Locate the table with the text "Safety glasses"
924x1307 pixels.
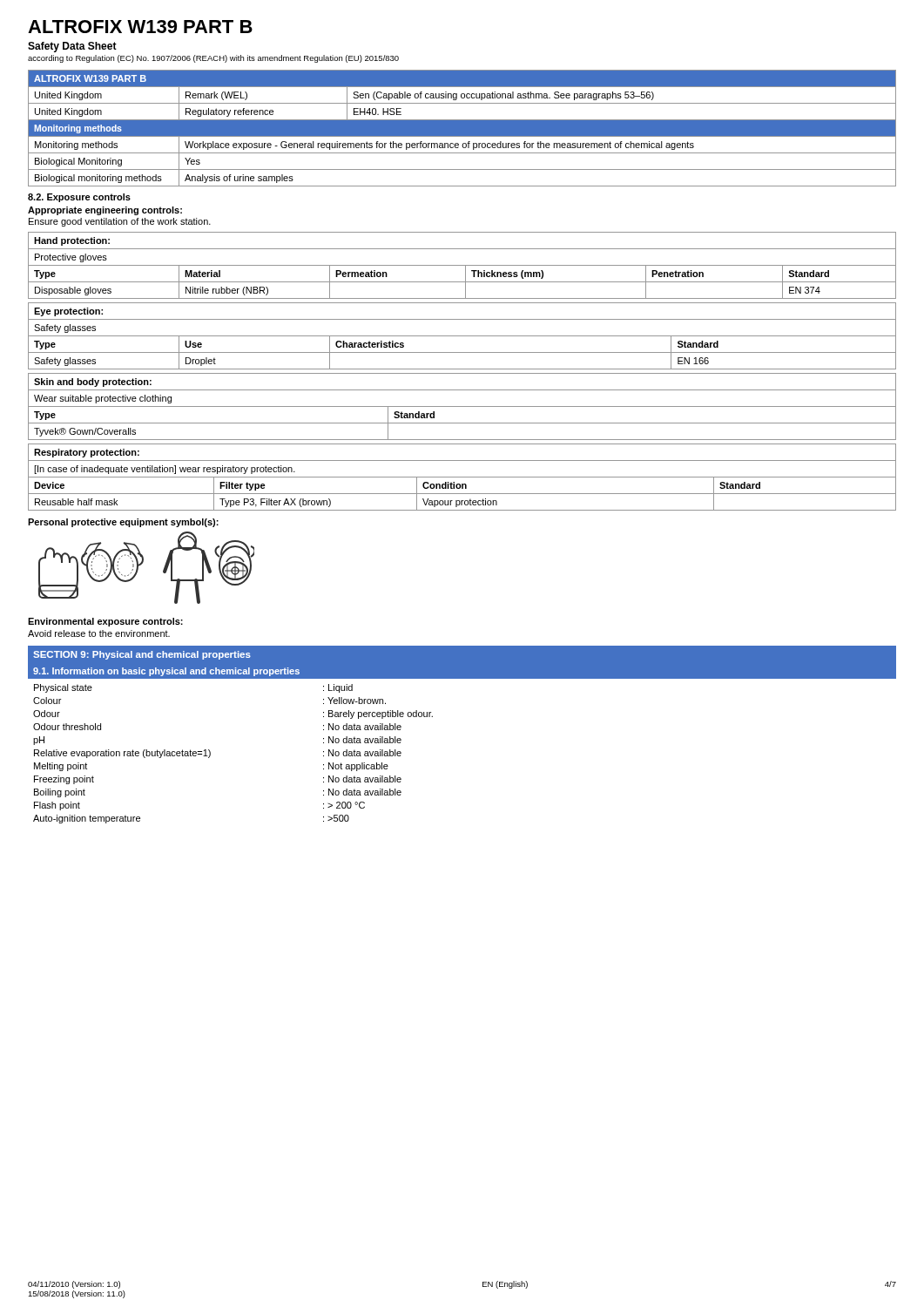pyautogui.click(x=462, y=336)
